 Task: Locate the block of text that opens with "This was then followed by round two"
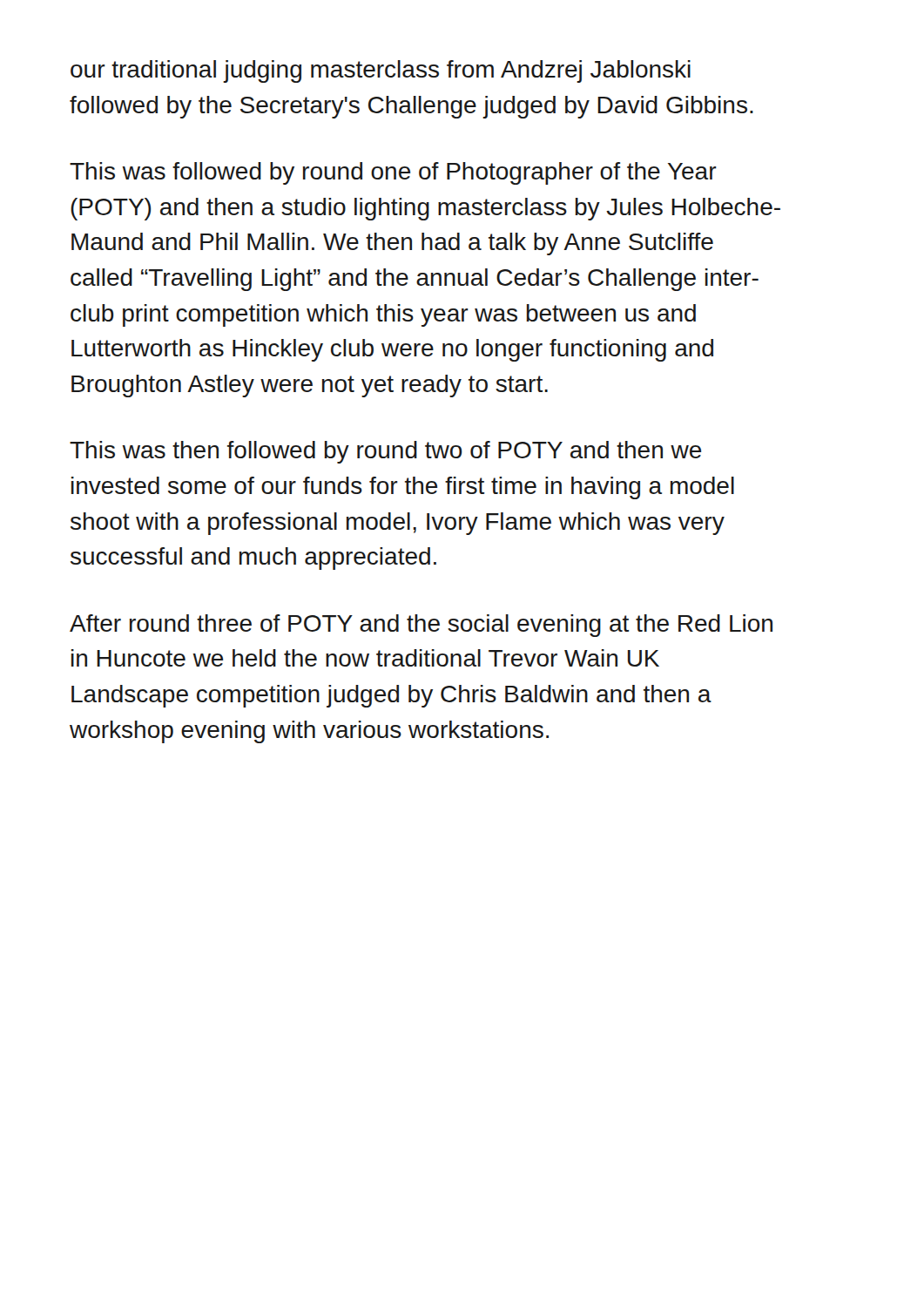[402, 503]
